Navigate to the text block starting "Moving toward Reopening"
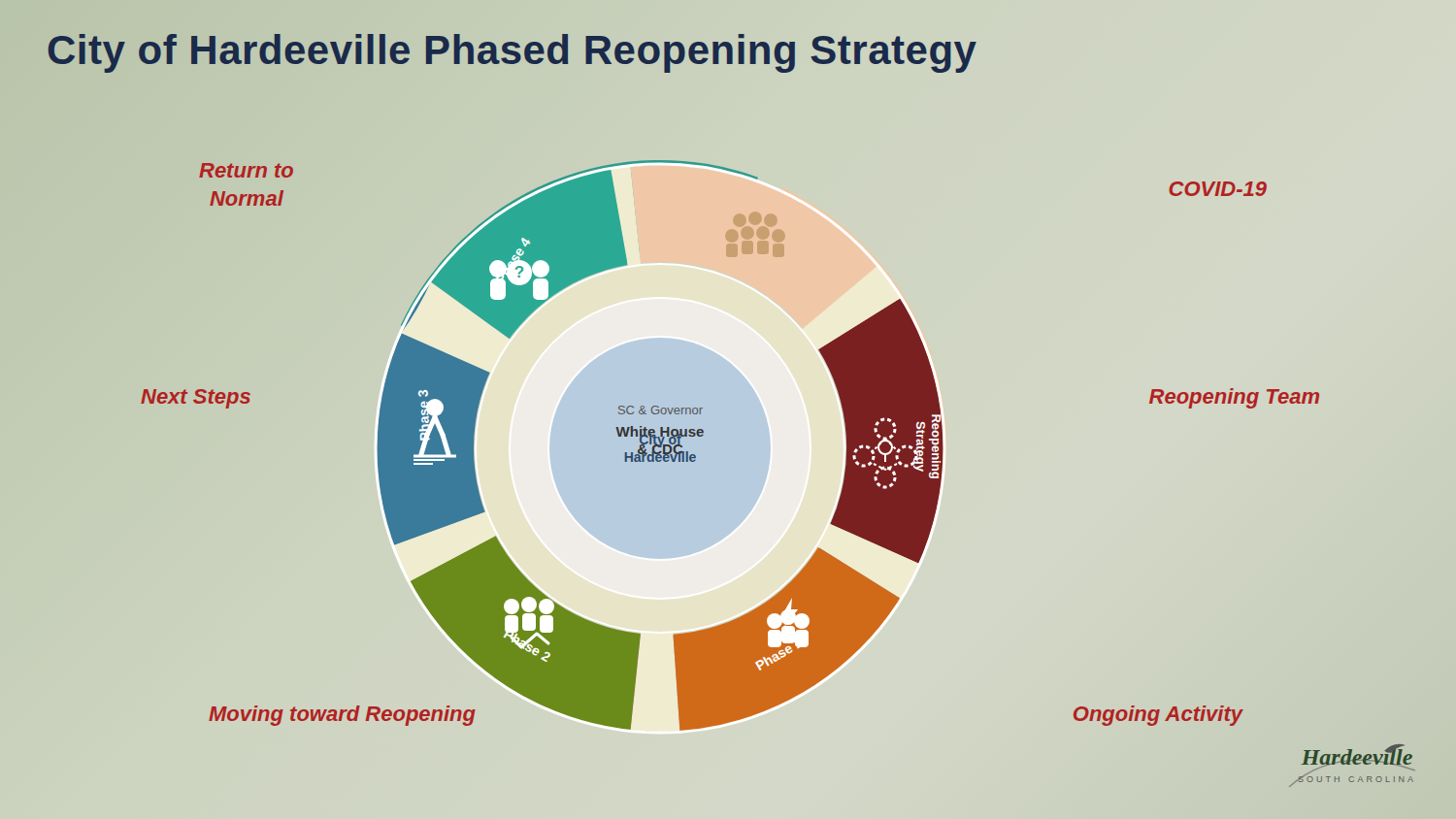This screenshot has height=819, width=1456. 342,714
